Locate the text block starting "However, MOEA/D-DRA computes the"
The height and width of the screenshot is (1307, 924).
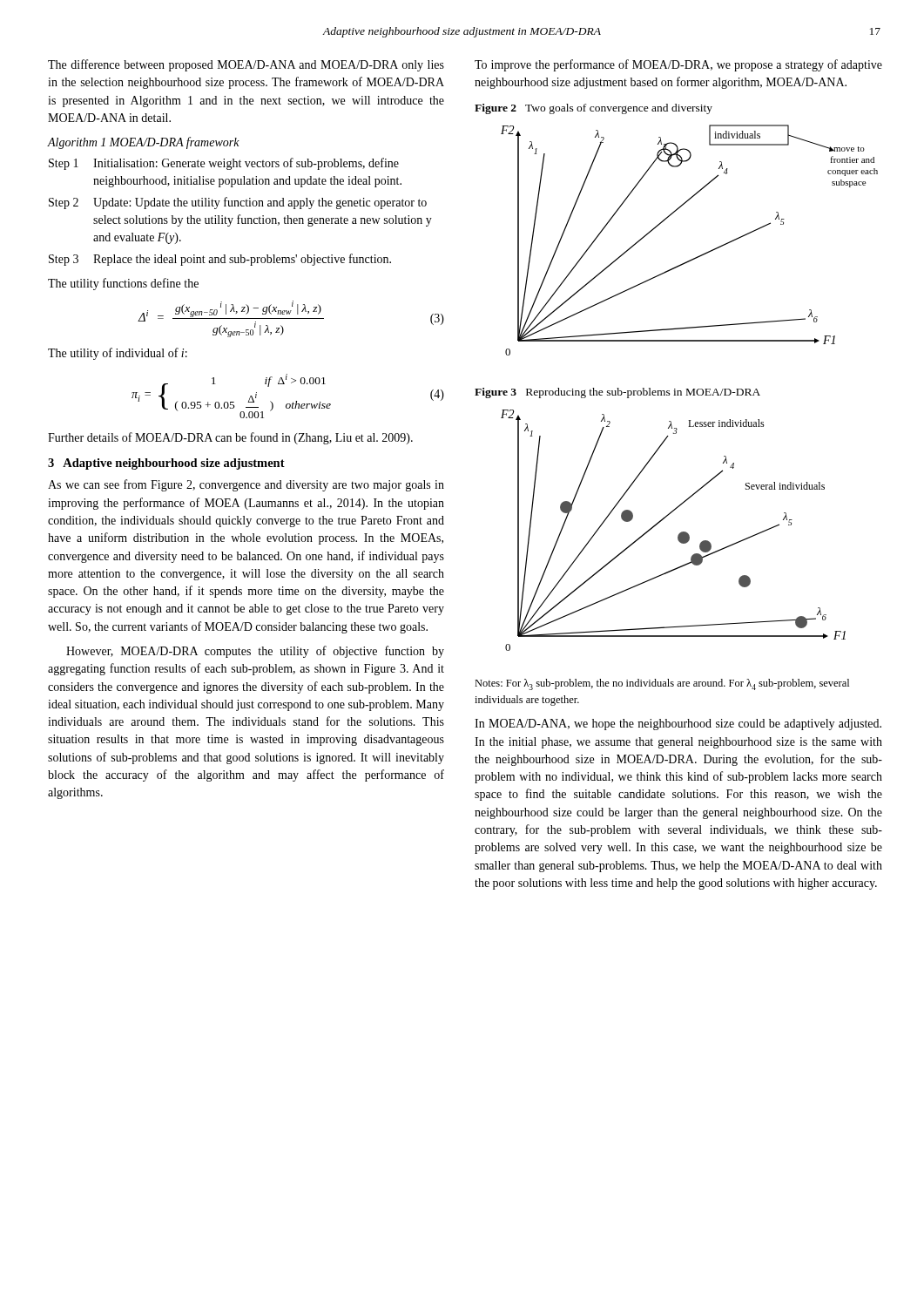pos(246,723)
